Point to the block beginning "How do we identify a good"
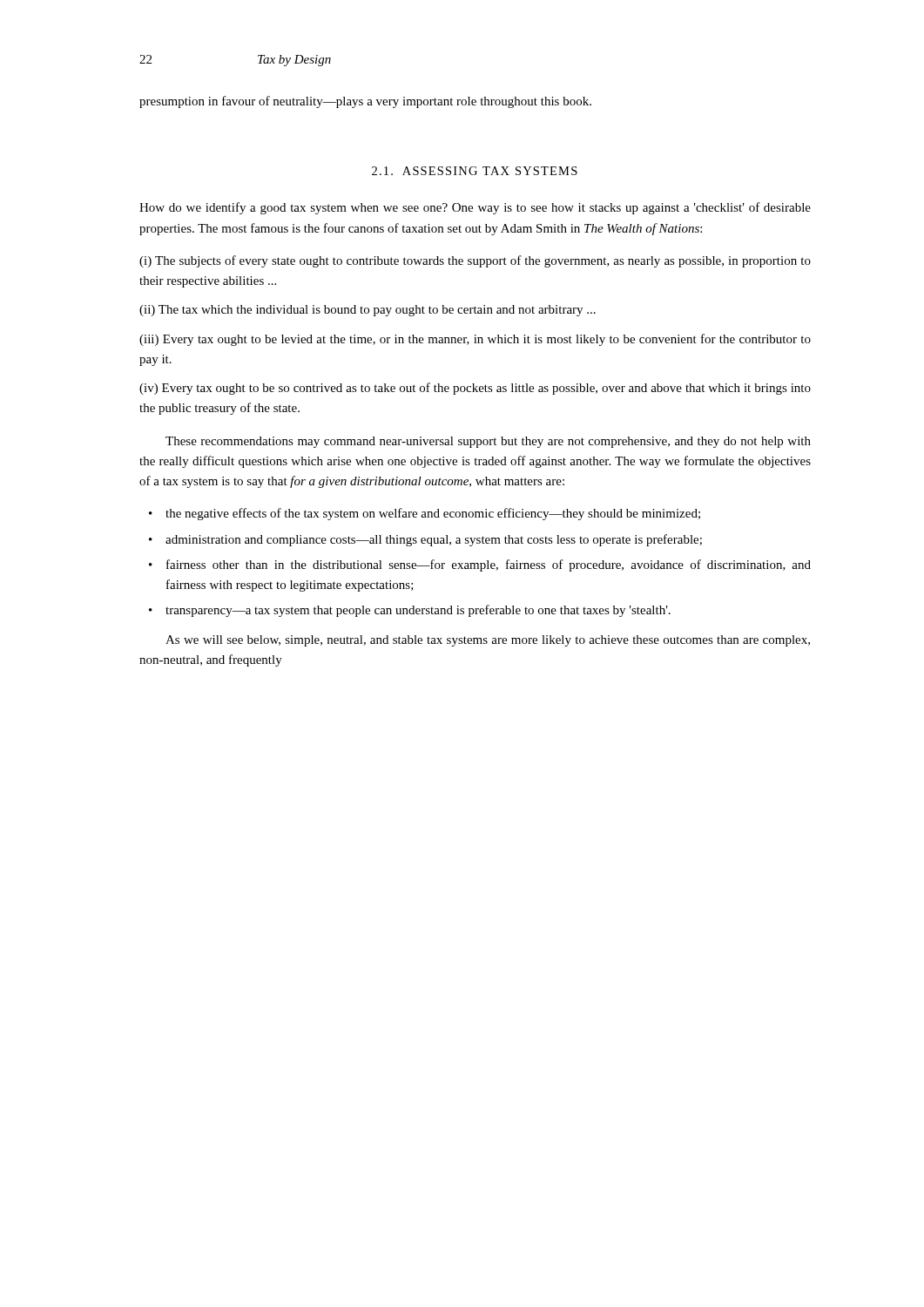 pos(475,218)
